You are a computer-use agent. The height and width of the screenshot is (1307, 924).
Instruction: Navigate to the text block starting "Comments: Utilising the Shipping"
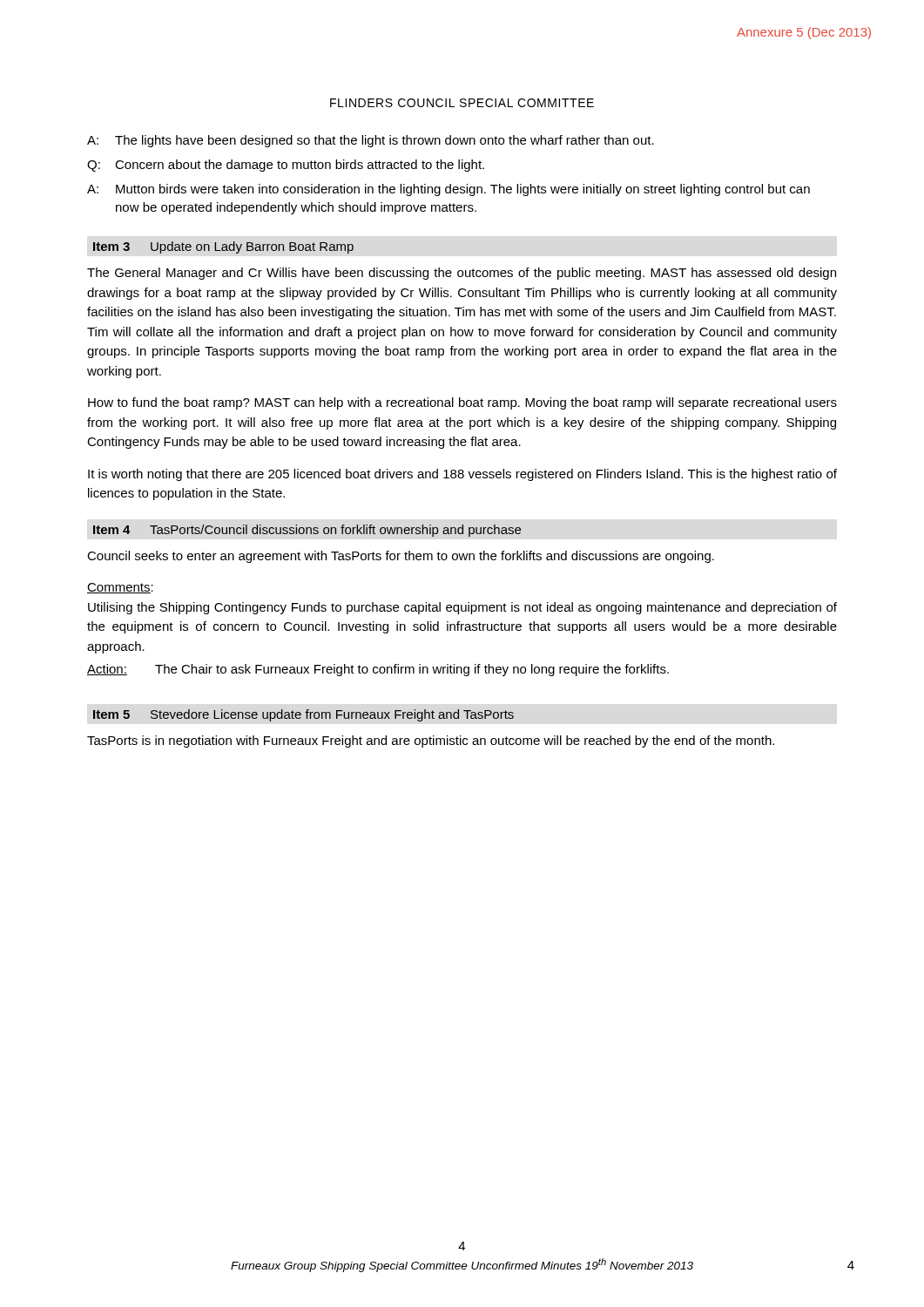462,616
